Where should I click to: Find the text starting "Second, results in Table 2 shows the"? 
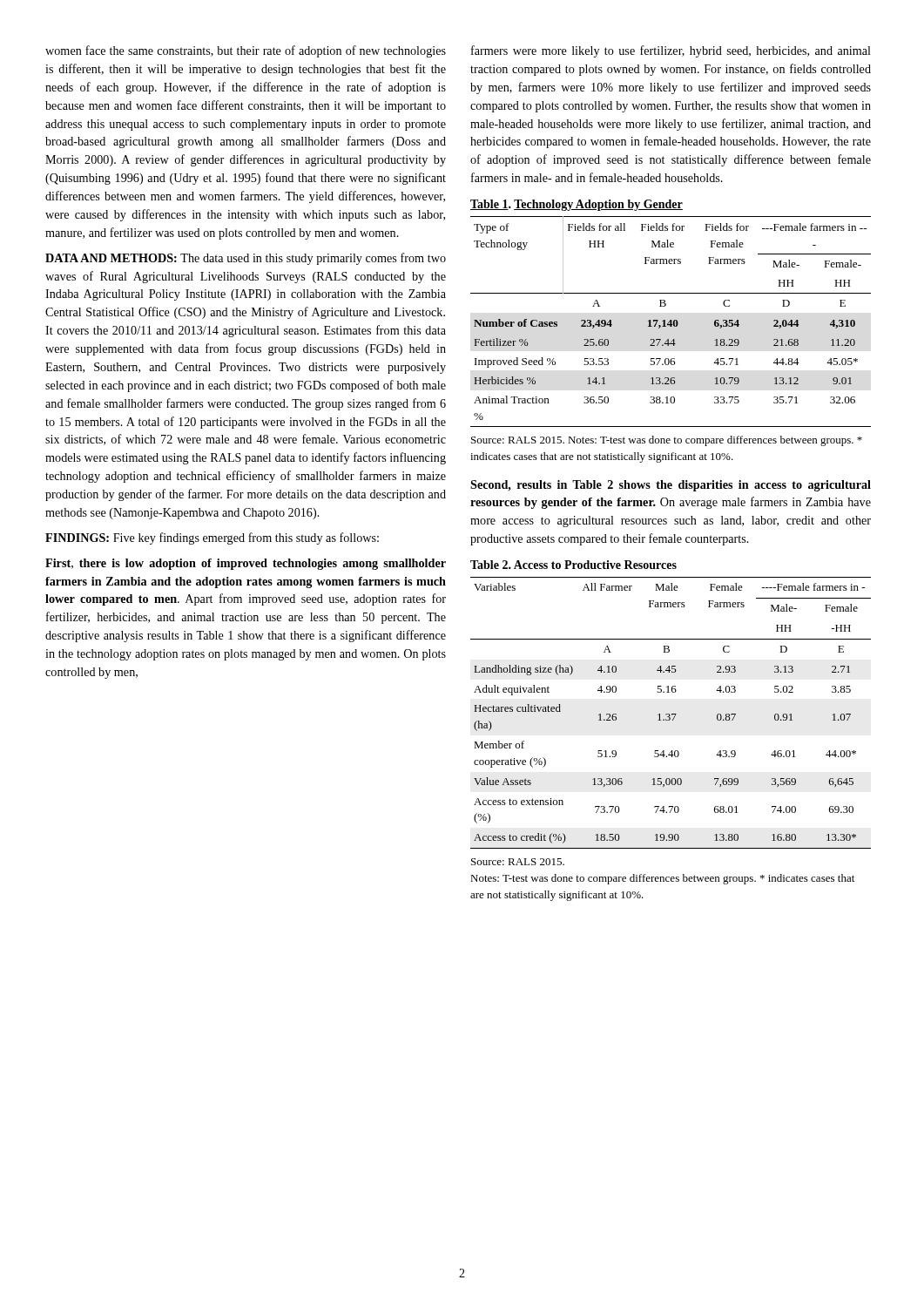pyautogui.click(x=671, y=512)
